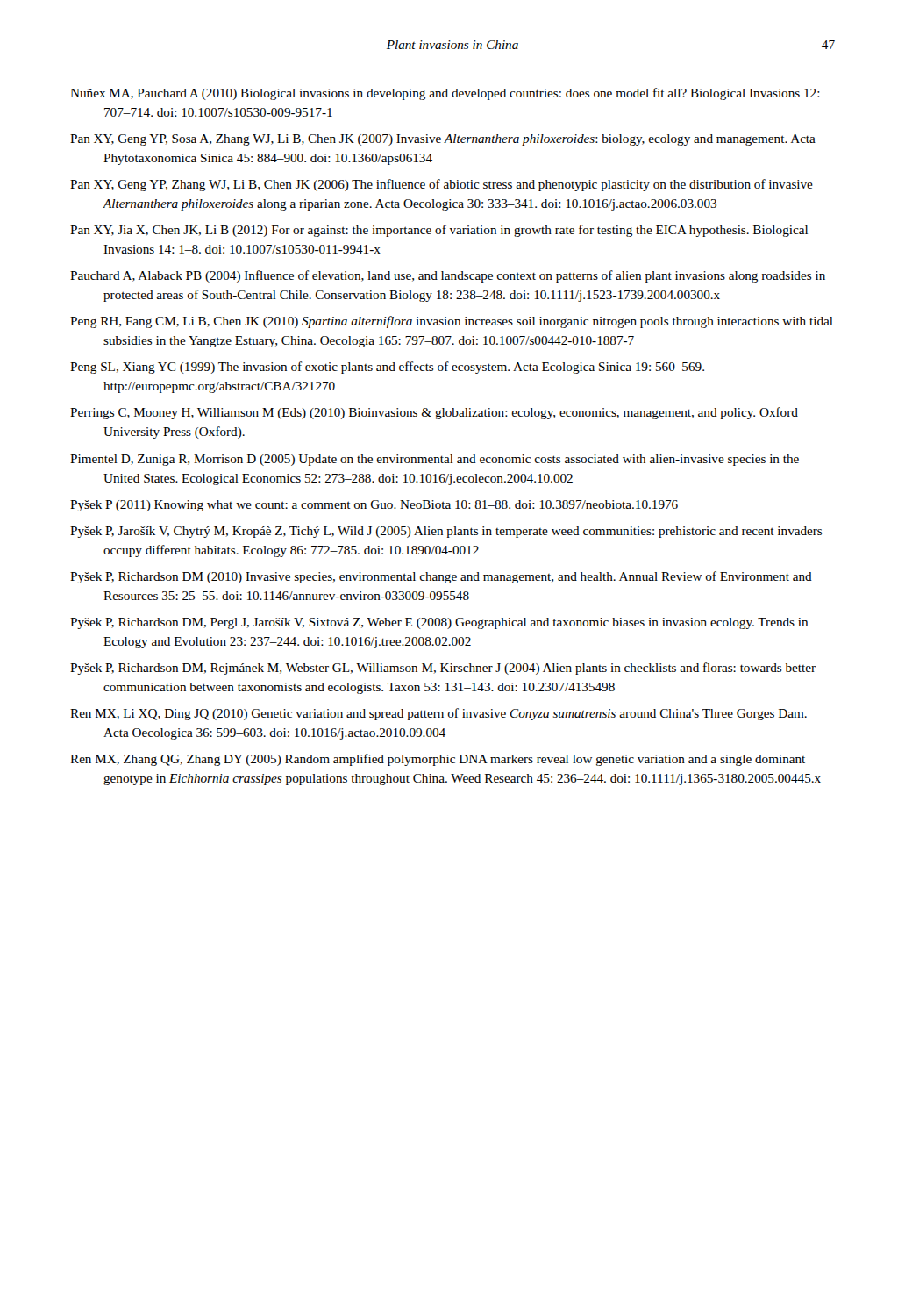Where is the passage that starts "Pyšek P, Jarošík V, Chytrý M,"?
The width and height of the screenshot is (905, 1316).
446,540
